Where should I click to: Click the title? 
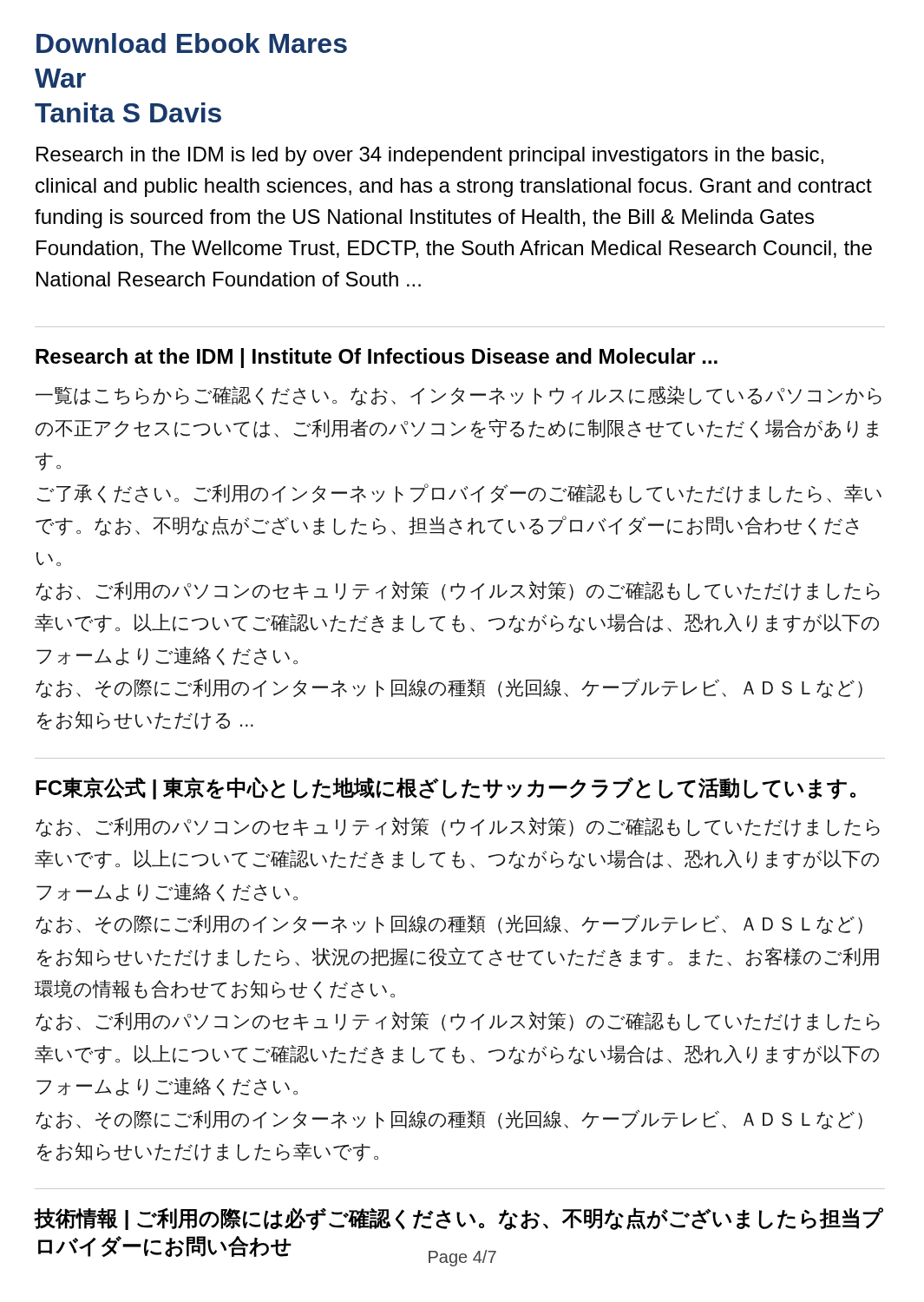point(217,78)
